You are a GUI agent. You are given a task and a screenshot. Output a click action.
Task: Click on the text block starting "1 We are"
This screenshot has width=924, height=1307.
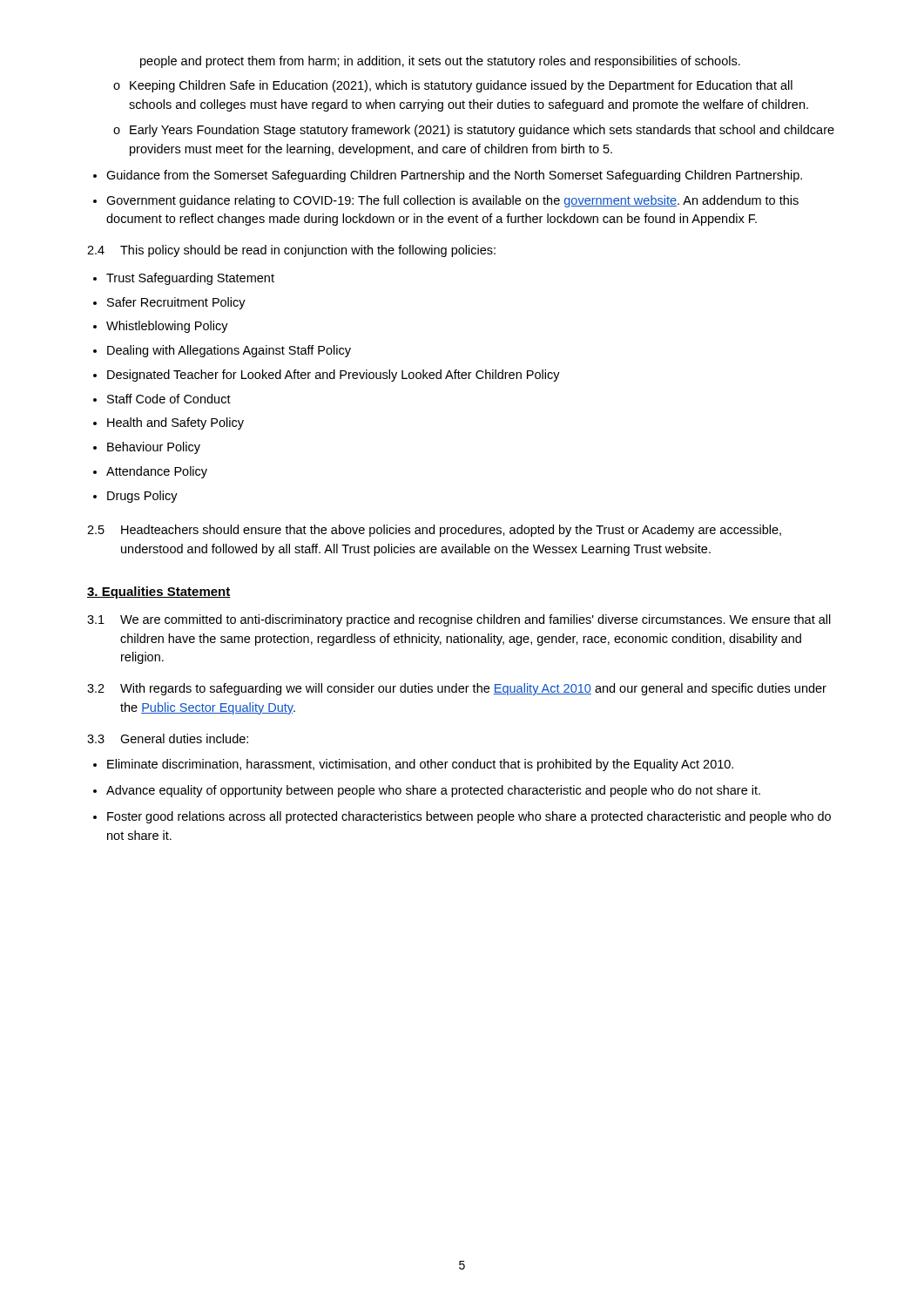460,639
